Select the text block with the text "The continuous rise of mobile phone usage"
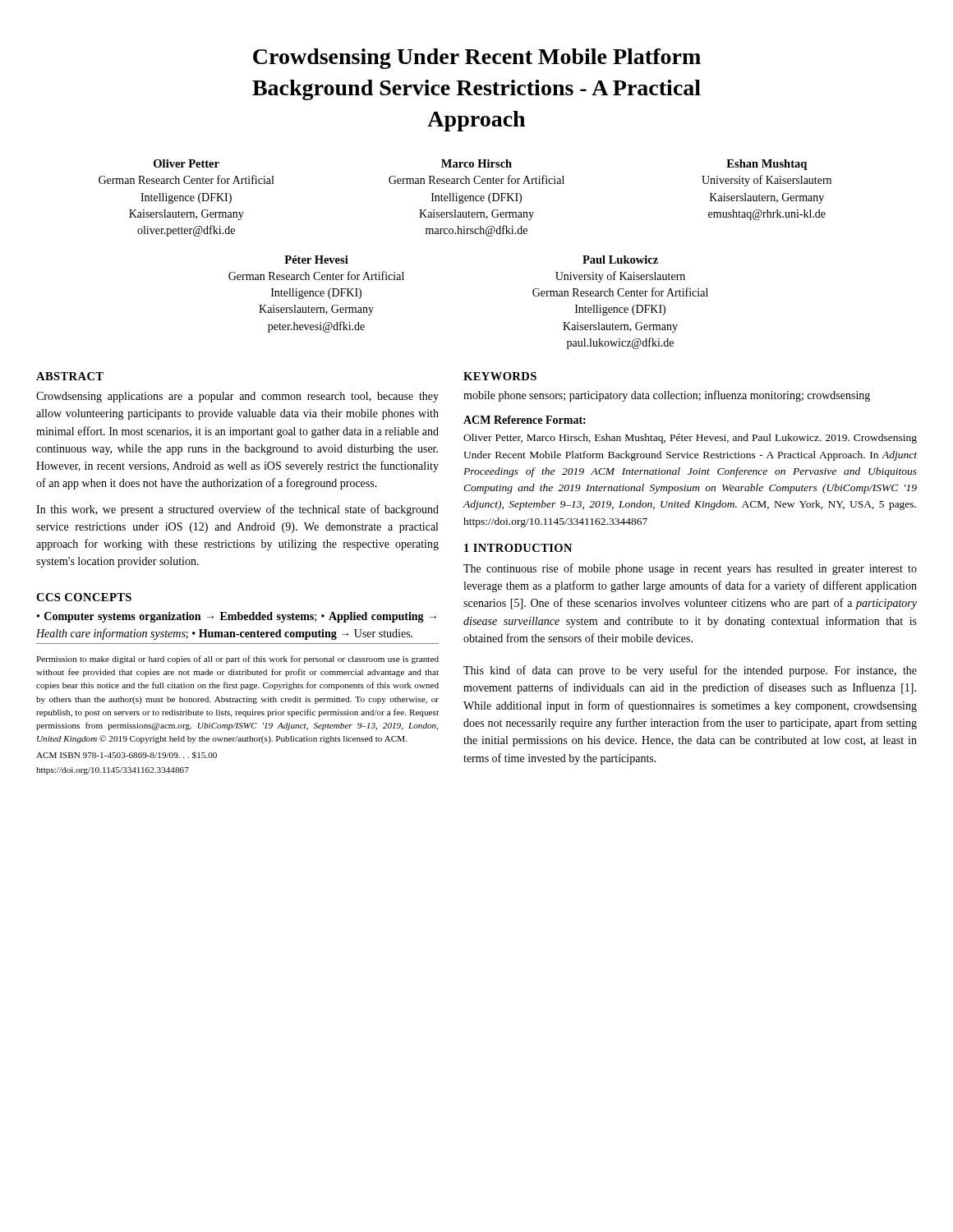The image size is (953, 1232). pos(690,604)
